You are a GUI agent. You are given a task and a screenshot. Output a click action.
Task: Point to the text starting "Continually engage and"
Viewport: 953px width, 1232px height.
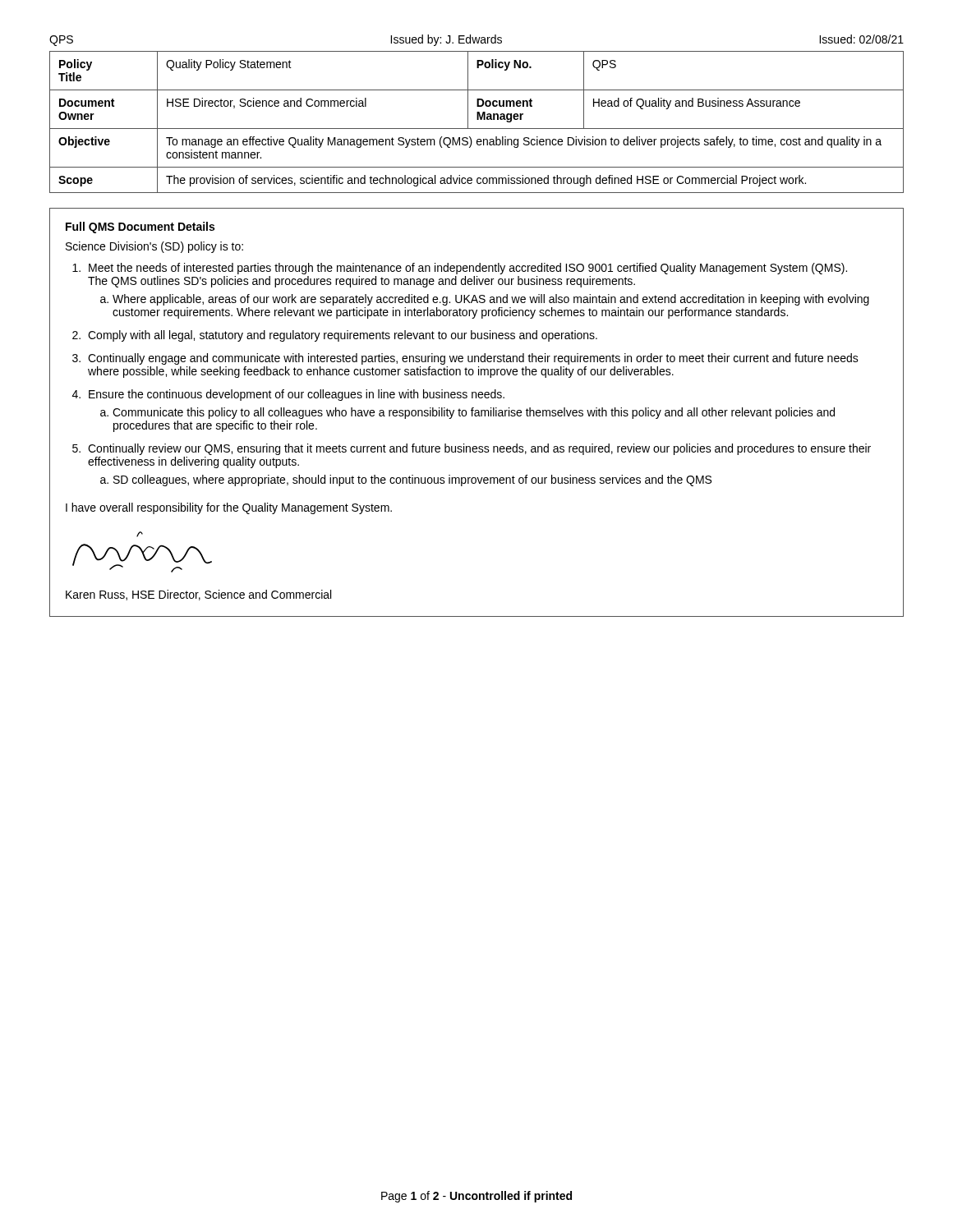pyautogui.click(x=473, y=365)
